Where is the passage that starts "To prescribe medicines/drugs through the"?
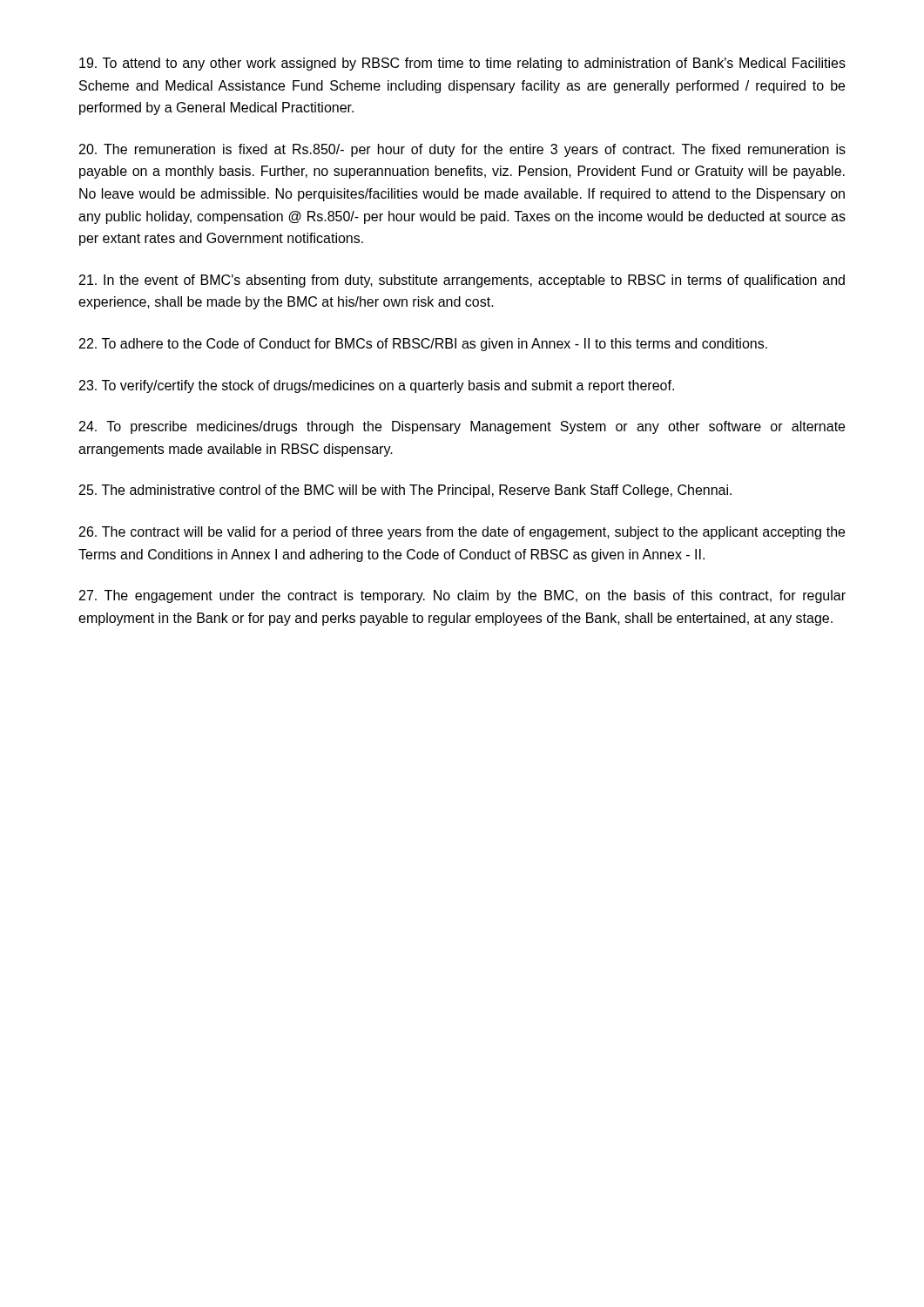Viewport: 924px width, 1307px height. pos(462,438)
